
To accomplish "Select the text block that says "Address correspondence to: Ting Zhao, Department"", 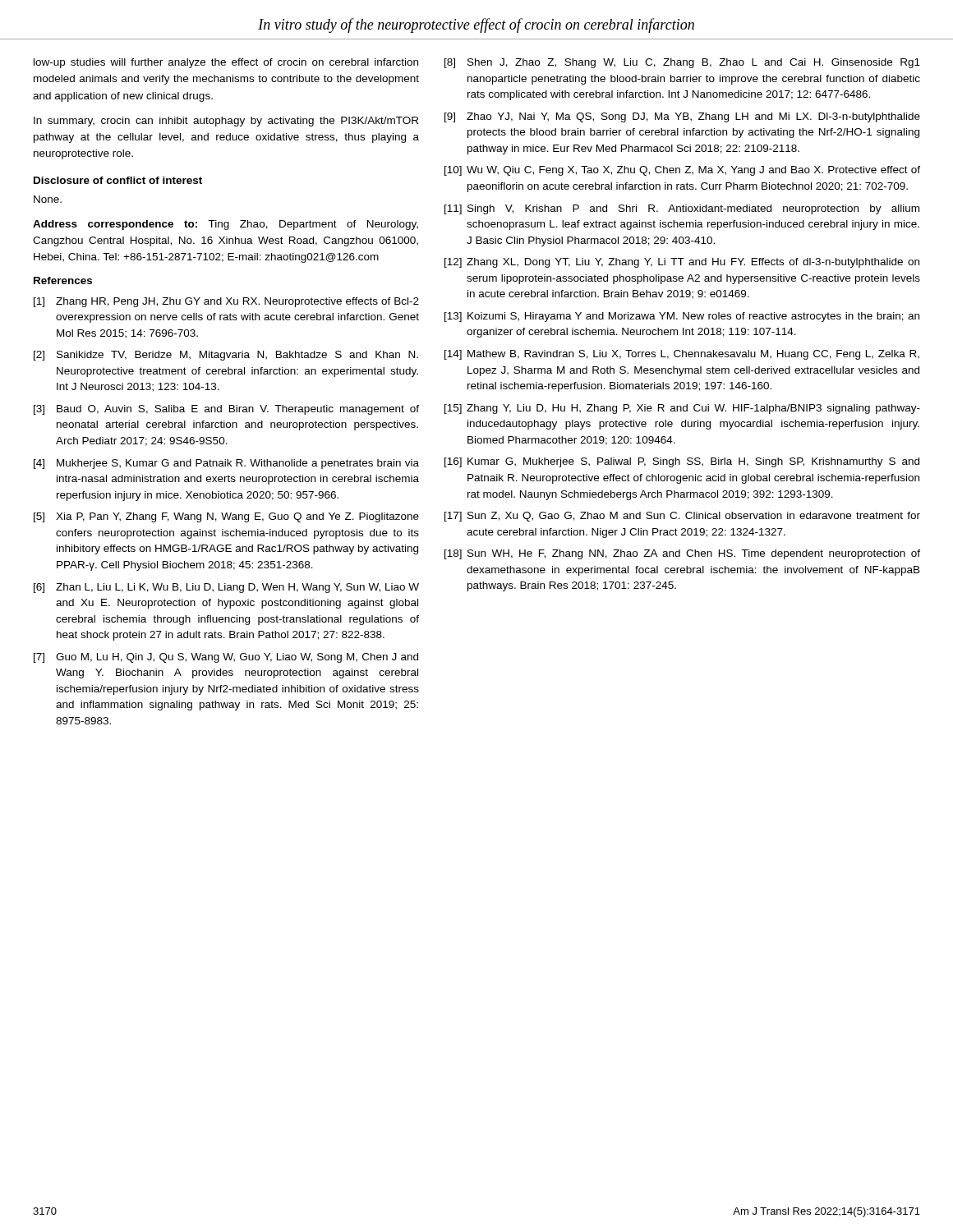I will (226, 241).
